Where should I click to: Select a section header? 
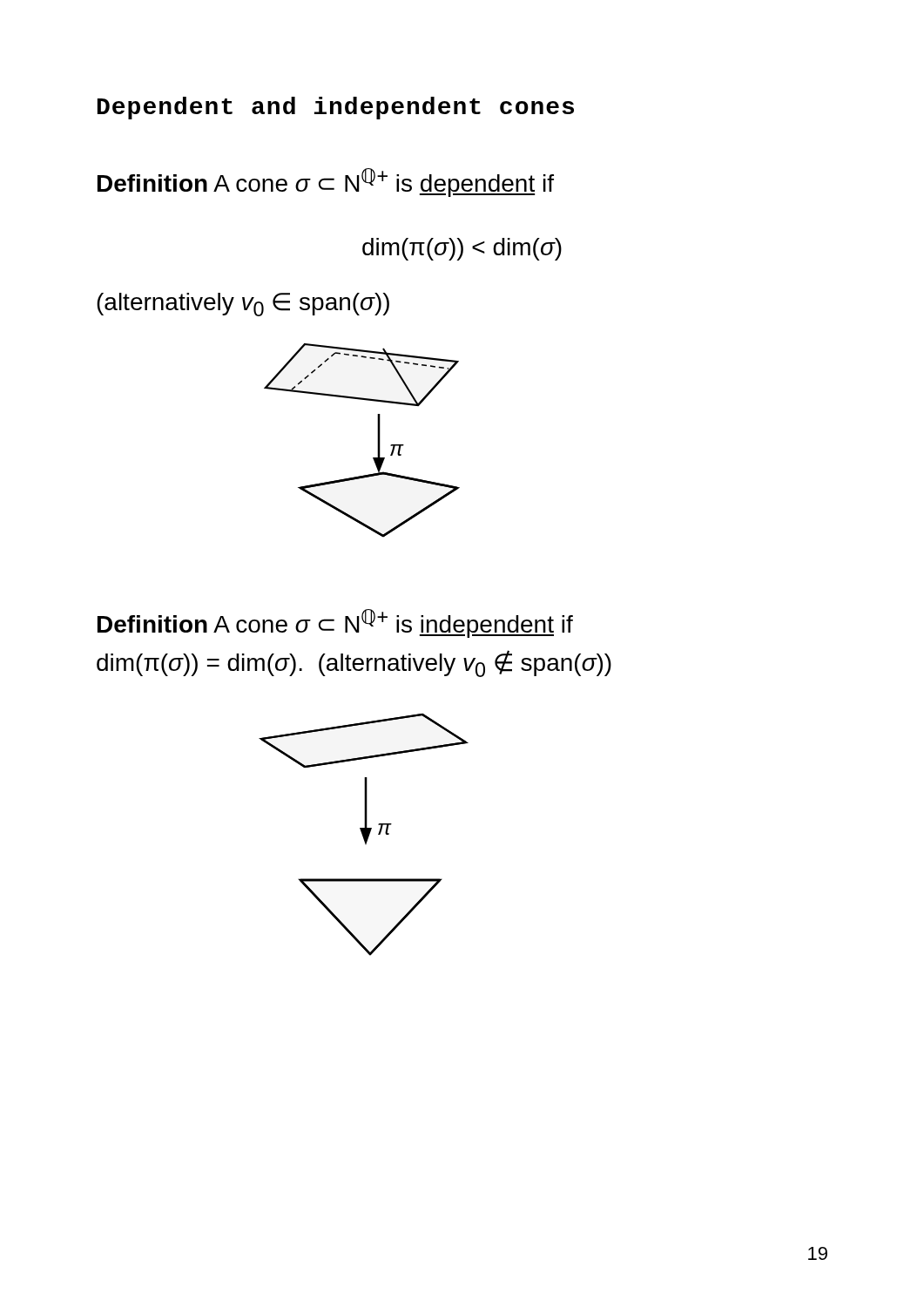point(336,108)
